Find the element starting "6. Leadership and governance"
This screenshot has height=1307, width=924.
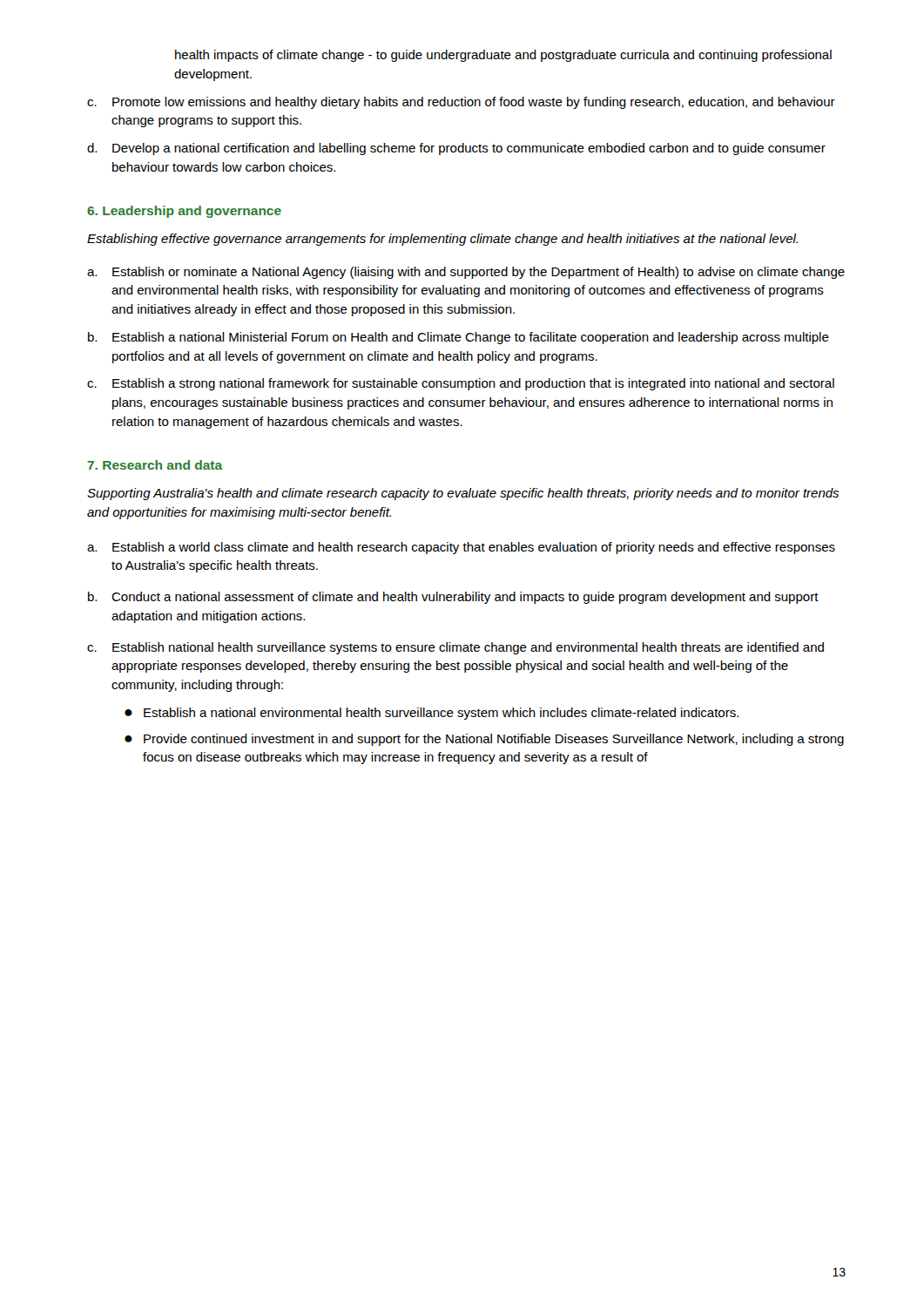click(184, 210)
